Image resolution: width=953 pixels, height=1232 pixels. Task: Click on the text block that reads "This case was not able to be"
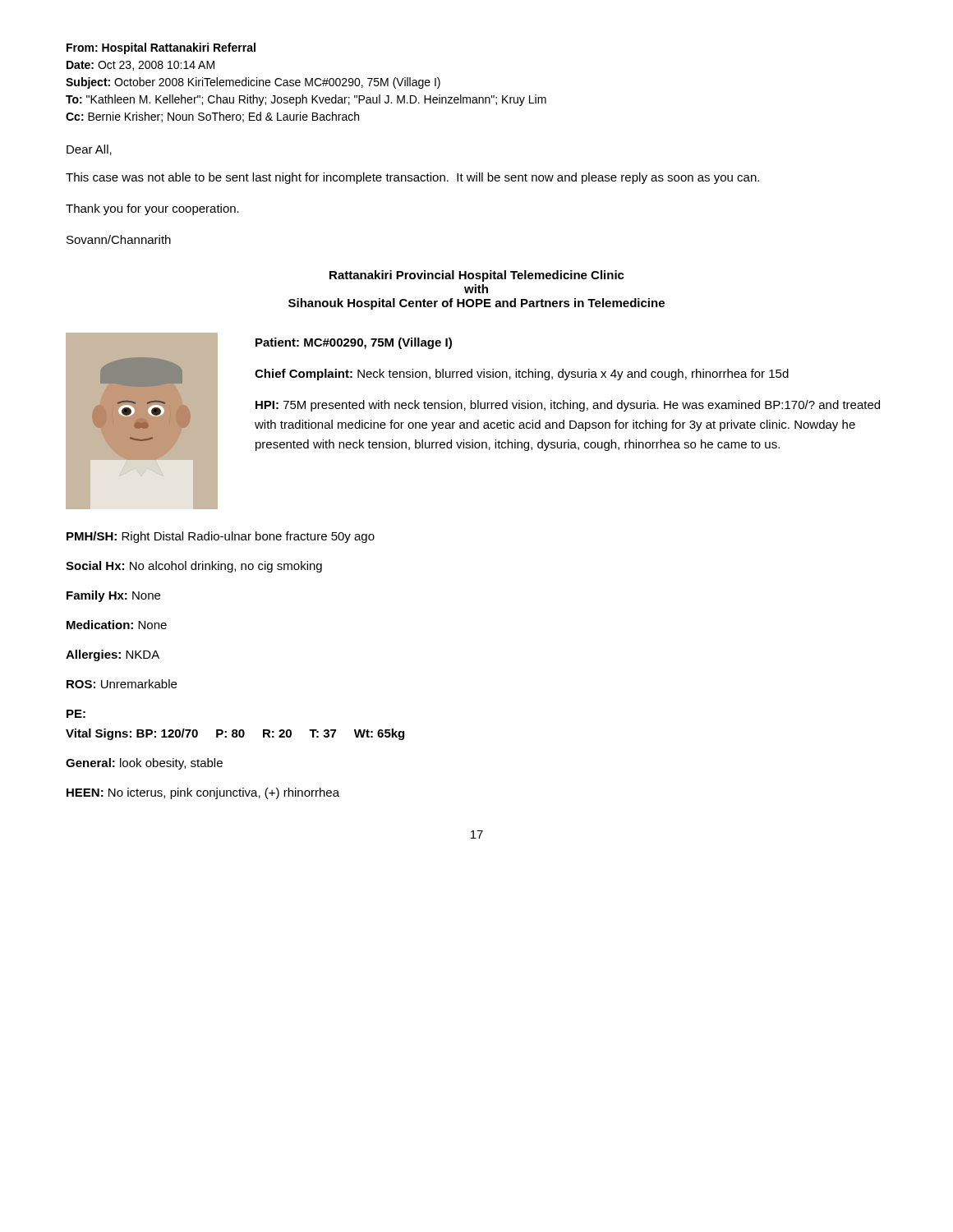click(413, 177)
